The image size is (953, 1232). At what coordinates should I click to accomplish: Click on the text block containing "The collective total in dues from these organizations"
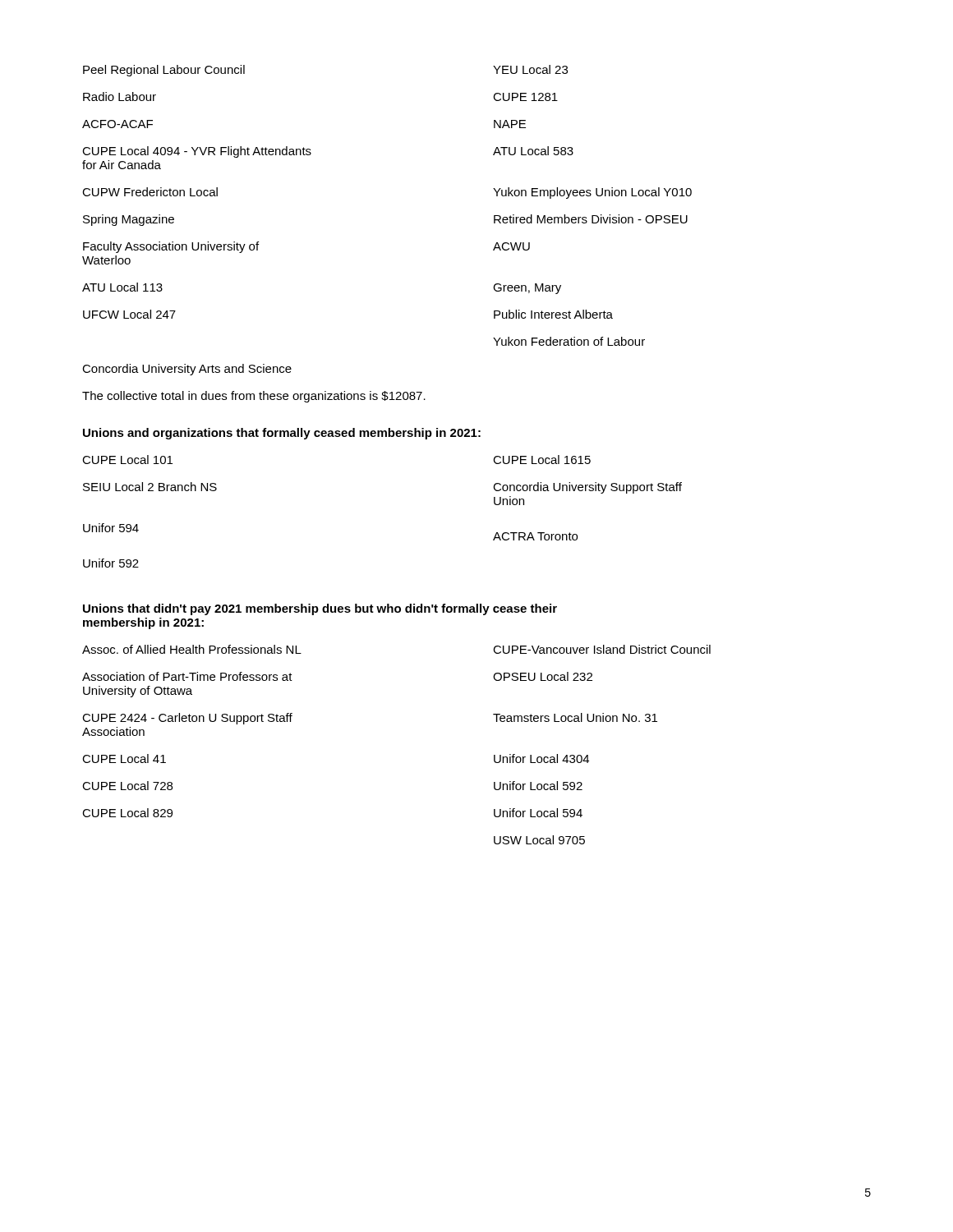click(x=254, y=395)
